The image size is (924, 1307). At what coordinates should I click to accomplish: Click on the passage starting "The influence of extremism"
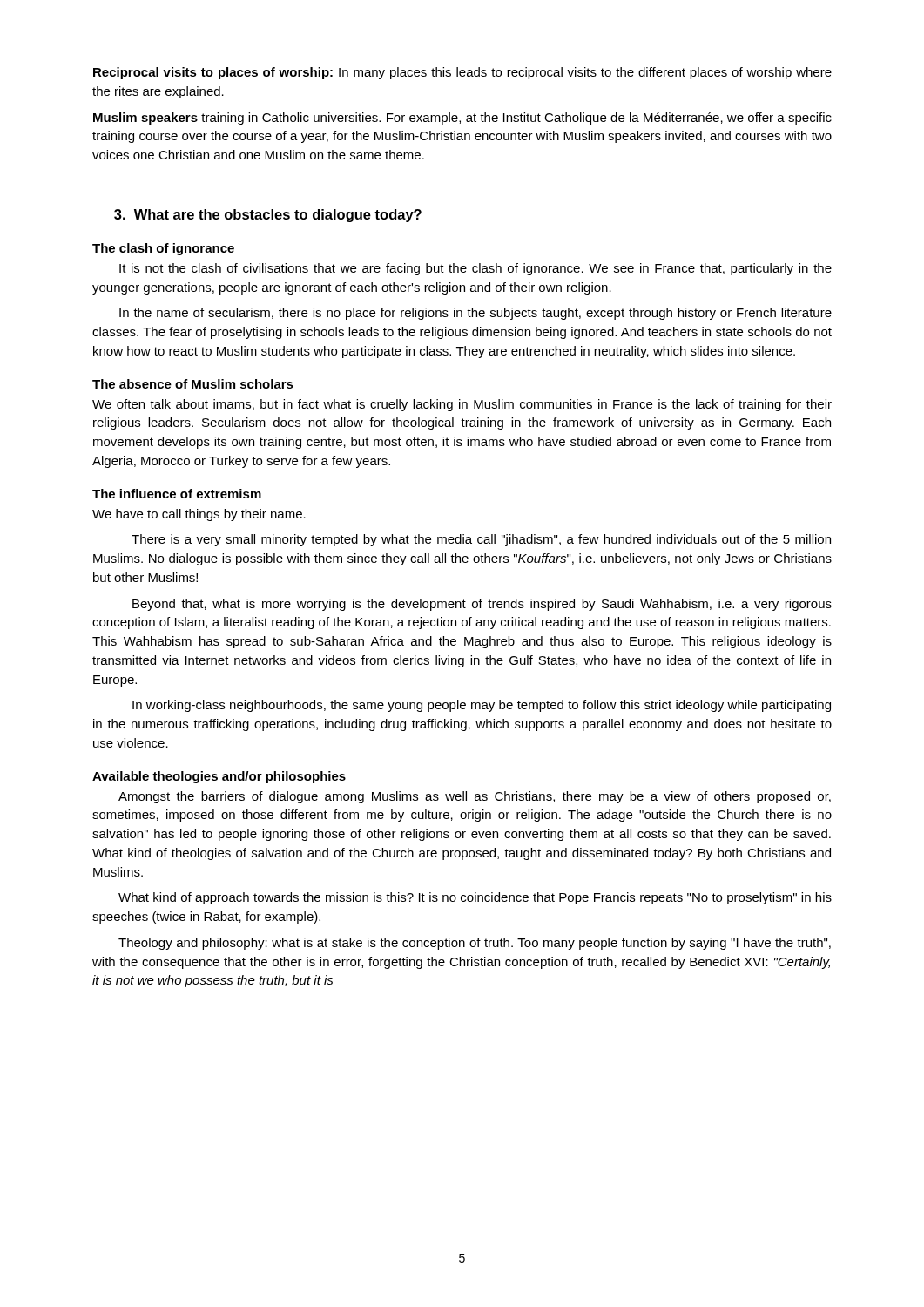pyautogui.click(x=177, y=493)
